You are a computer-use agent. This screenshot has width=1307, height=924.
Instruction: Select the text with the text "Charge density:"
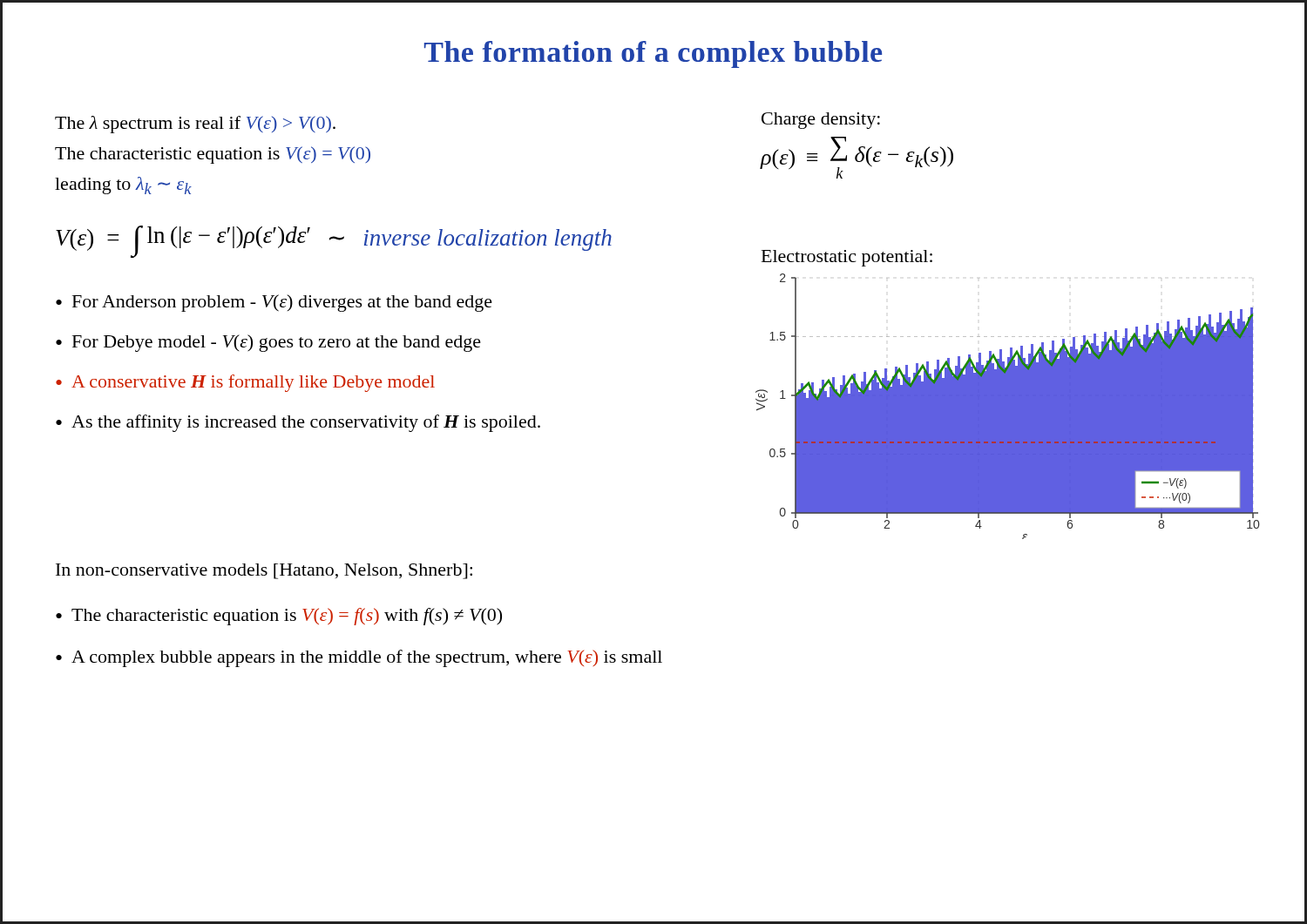(821, 118)
